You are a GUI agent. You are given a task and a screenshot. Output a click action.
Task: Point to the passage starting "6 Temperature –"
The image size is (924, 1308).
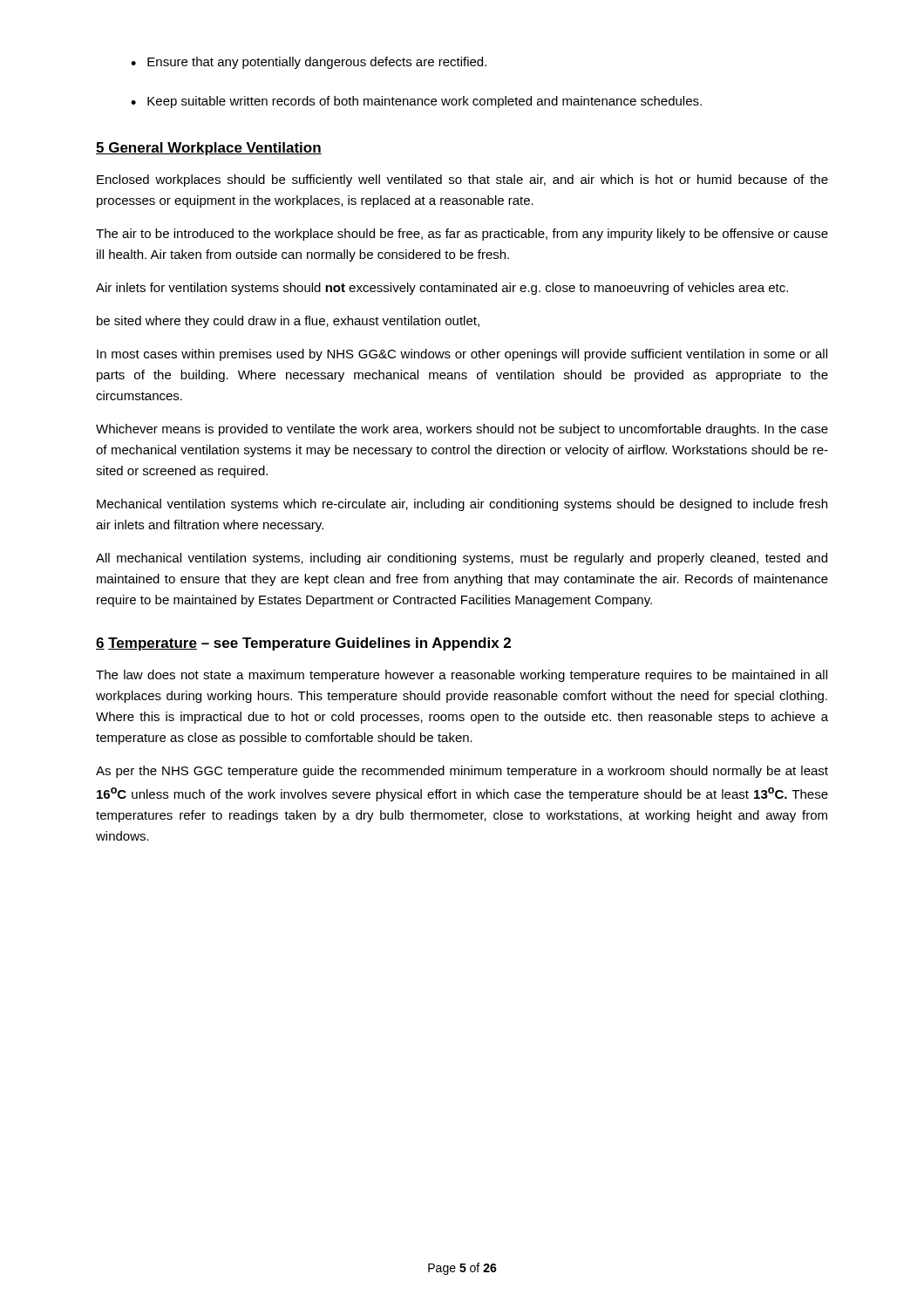[304, 643]
